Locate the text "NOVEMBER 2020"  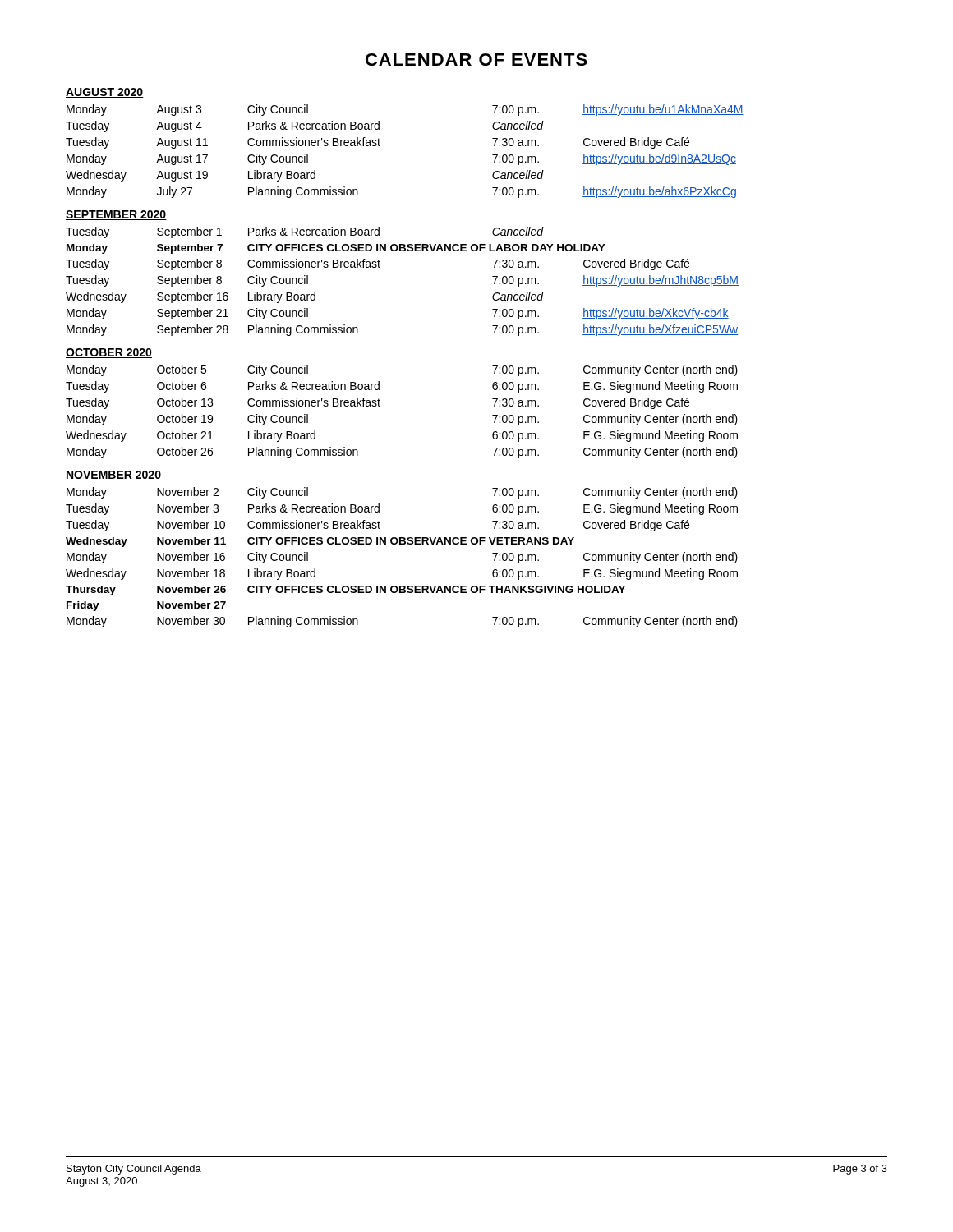[113, 475]
